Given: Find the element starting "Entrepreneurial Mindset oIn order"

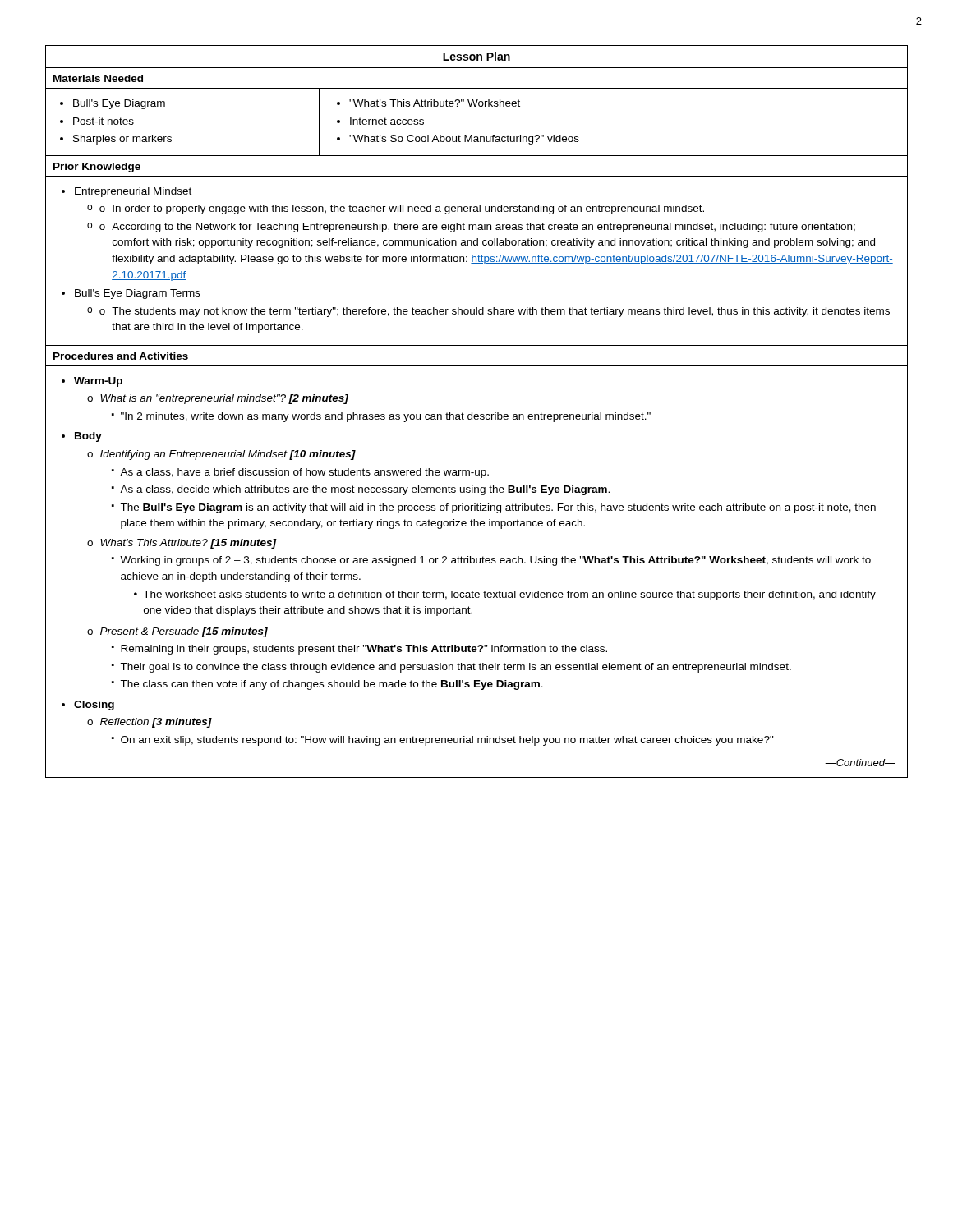Looking at the screenshot, I should 476,233.
